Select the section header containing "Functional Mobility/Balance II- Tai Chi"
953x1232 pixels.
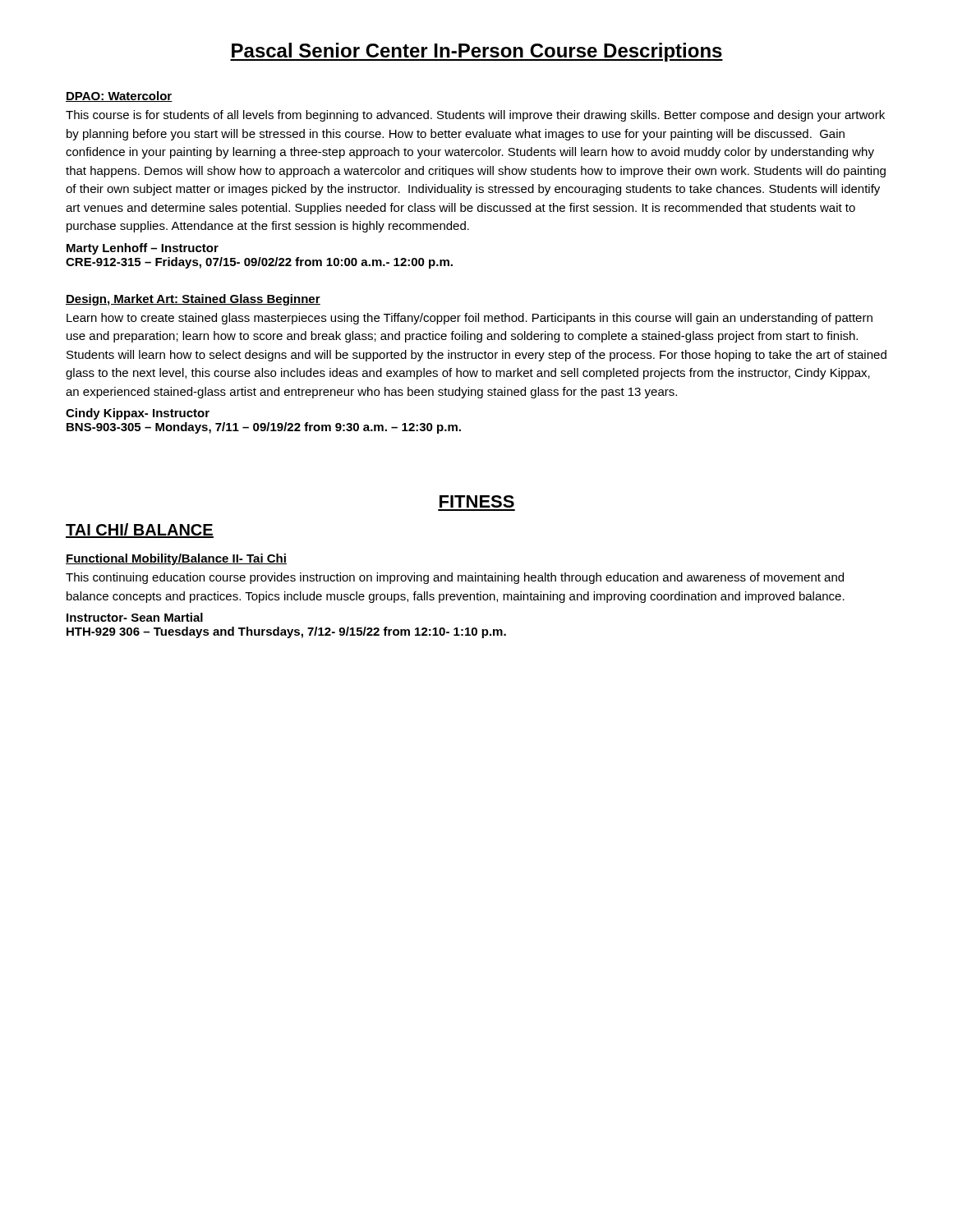coord(176,558)
